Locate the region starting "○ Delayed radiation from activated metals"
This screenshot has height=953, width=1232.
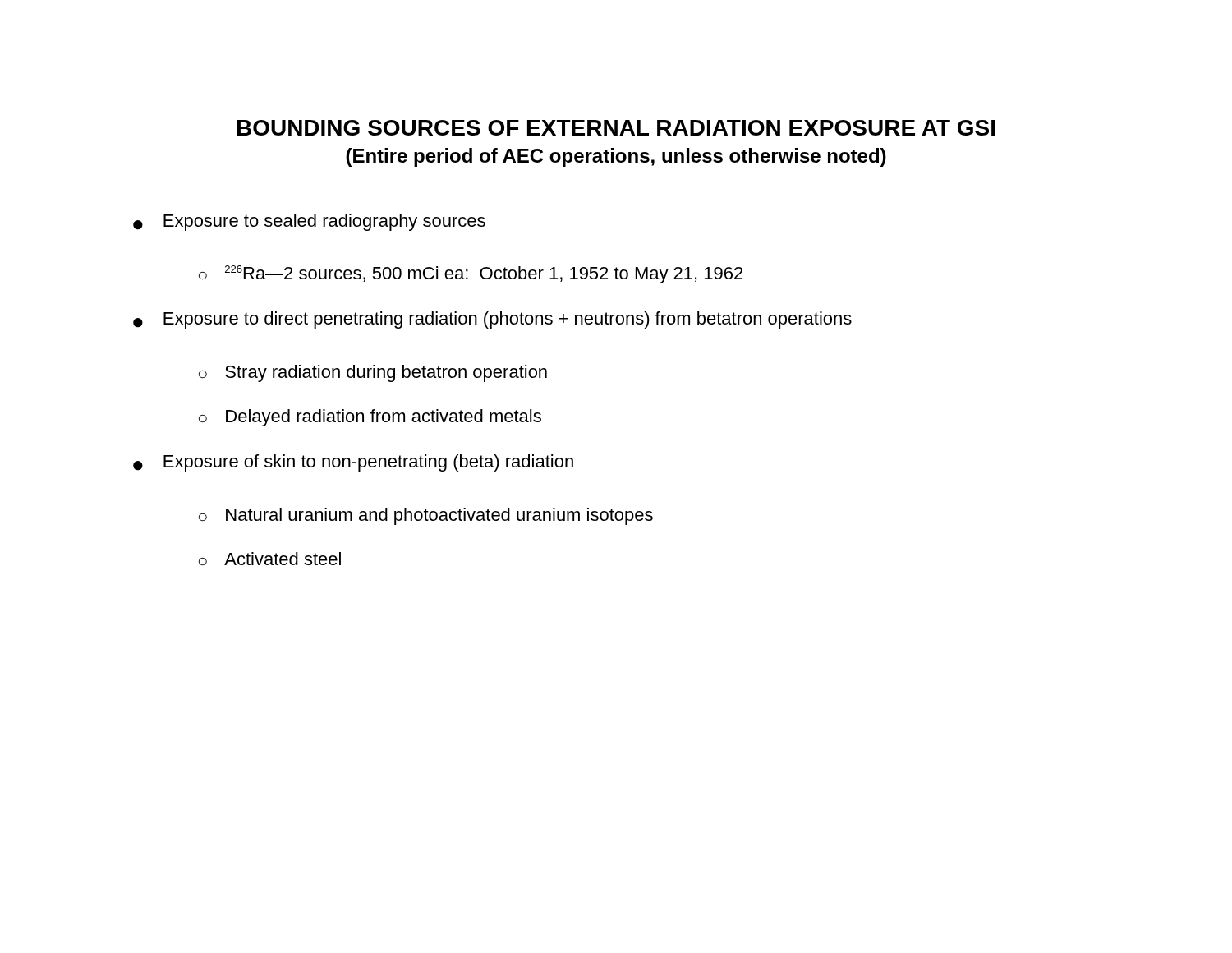click(369, 418)
